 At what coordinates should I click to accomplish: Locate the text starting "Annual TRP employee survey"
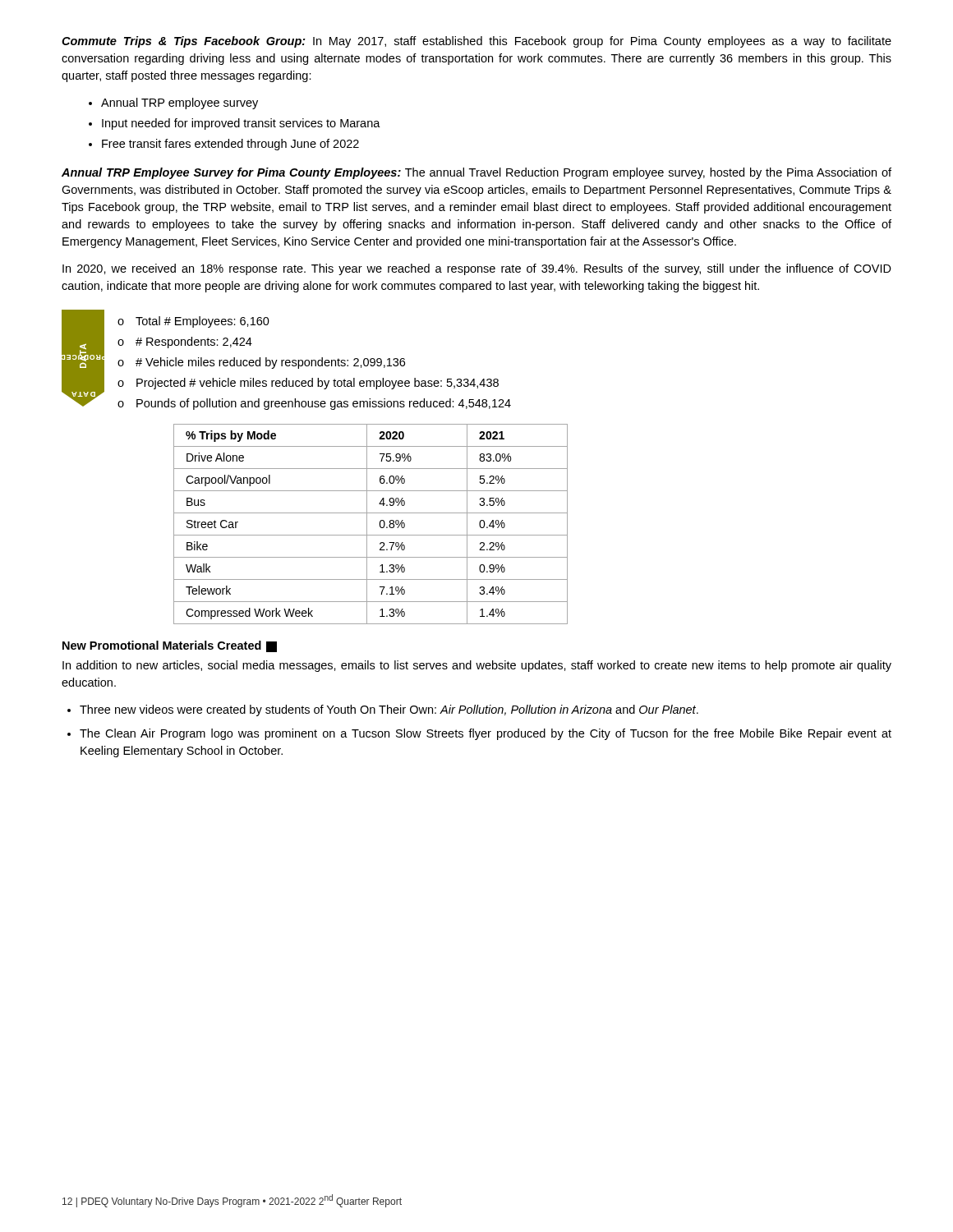click(173, 103)
